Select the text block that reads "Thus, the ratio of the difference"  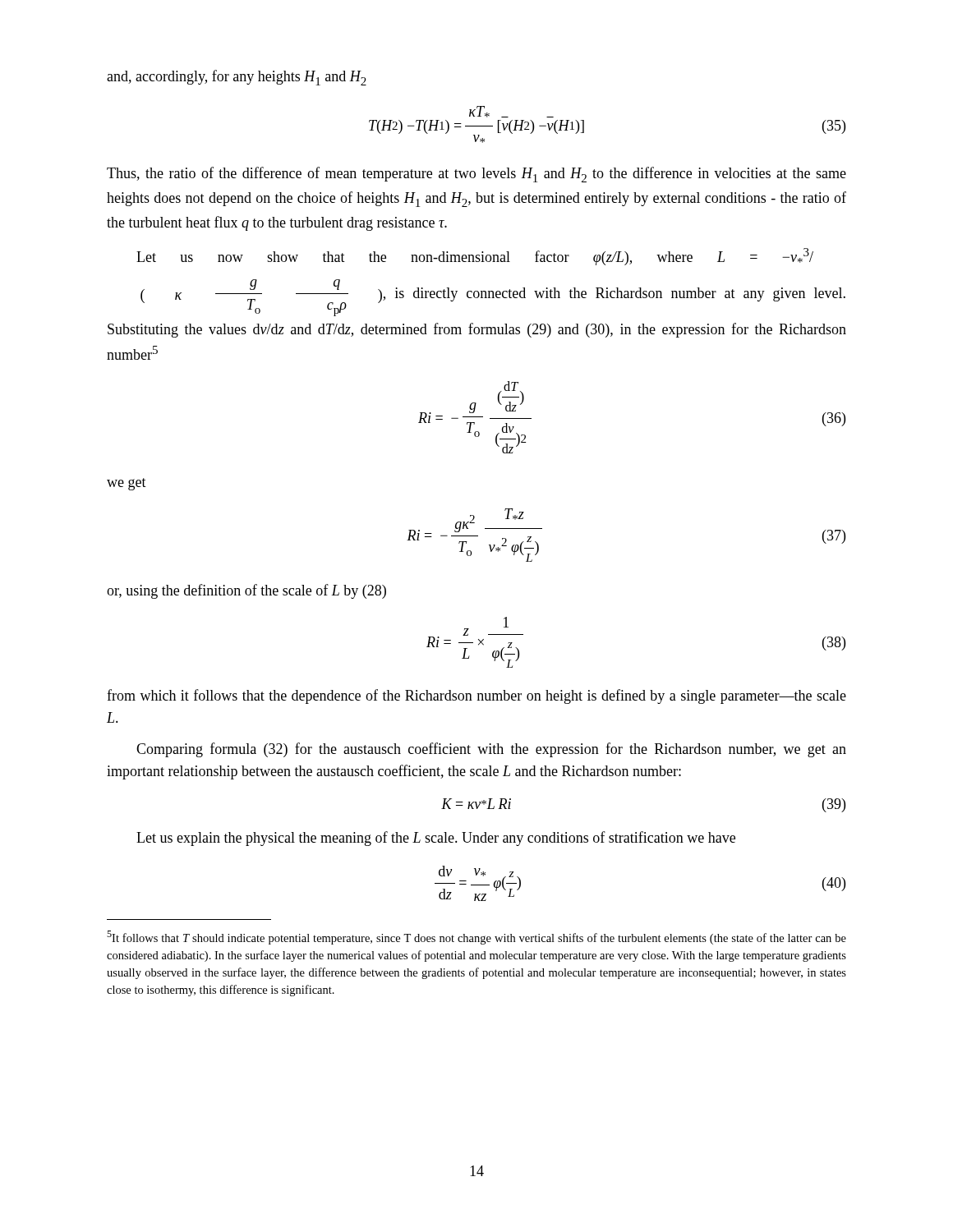click(476, 265)
